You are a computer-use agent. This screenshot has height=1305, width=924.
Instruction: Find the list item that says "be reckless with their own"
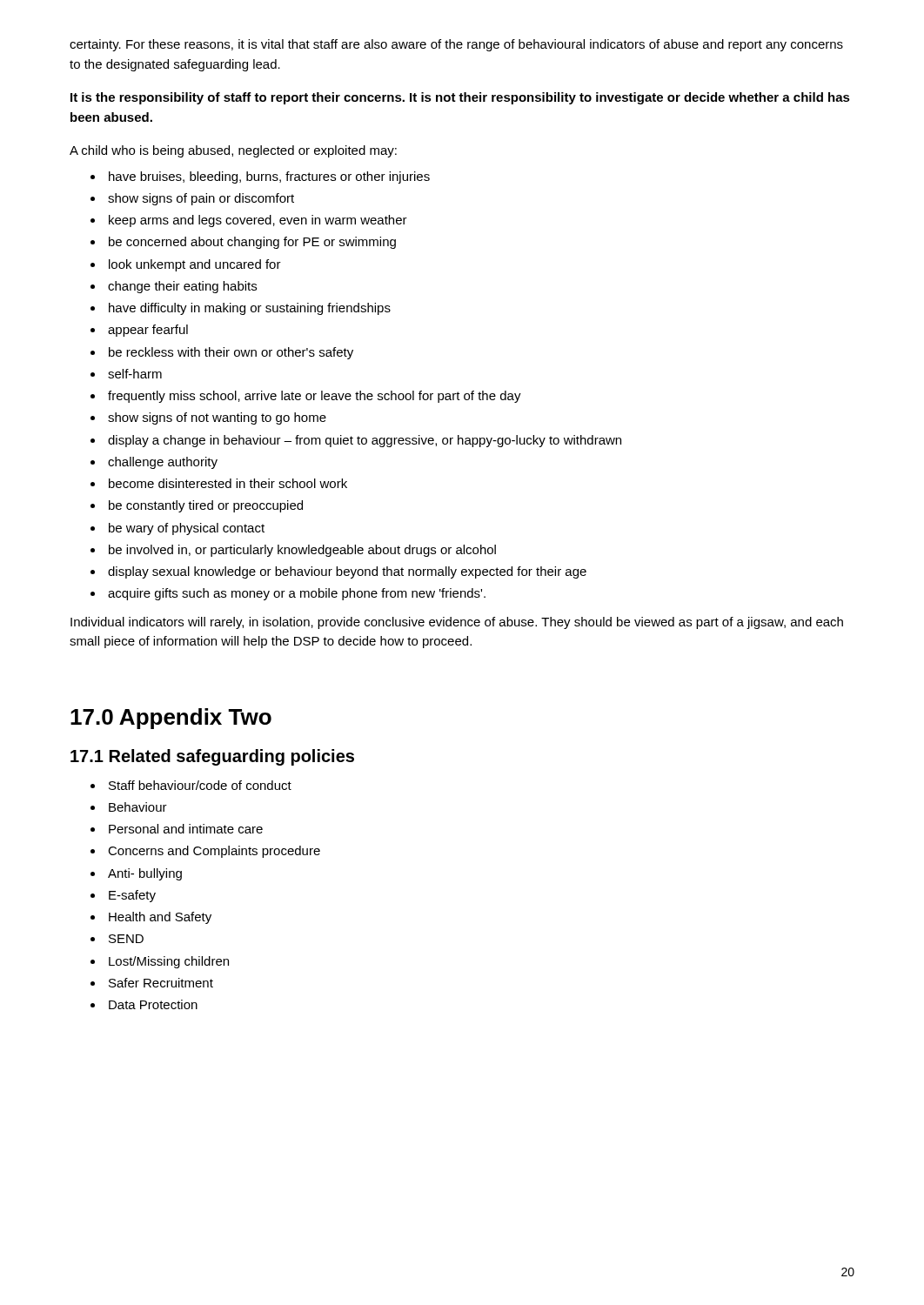pos(231,352)
